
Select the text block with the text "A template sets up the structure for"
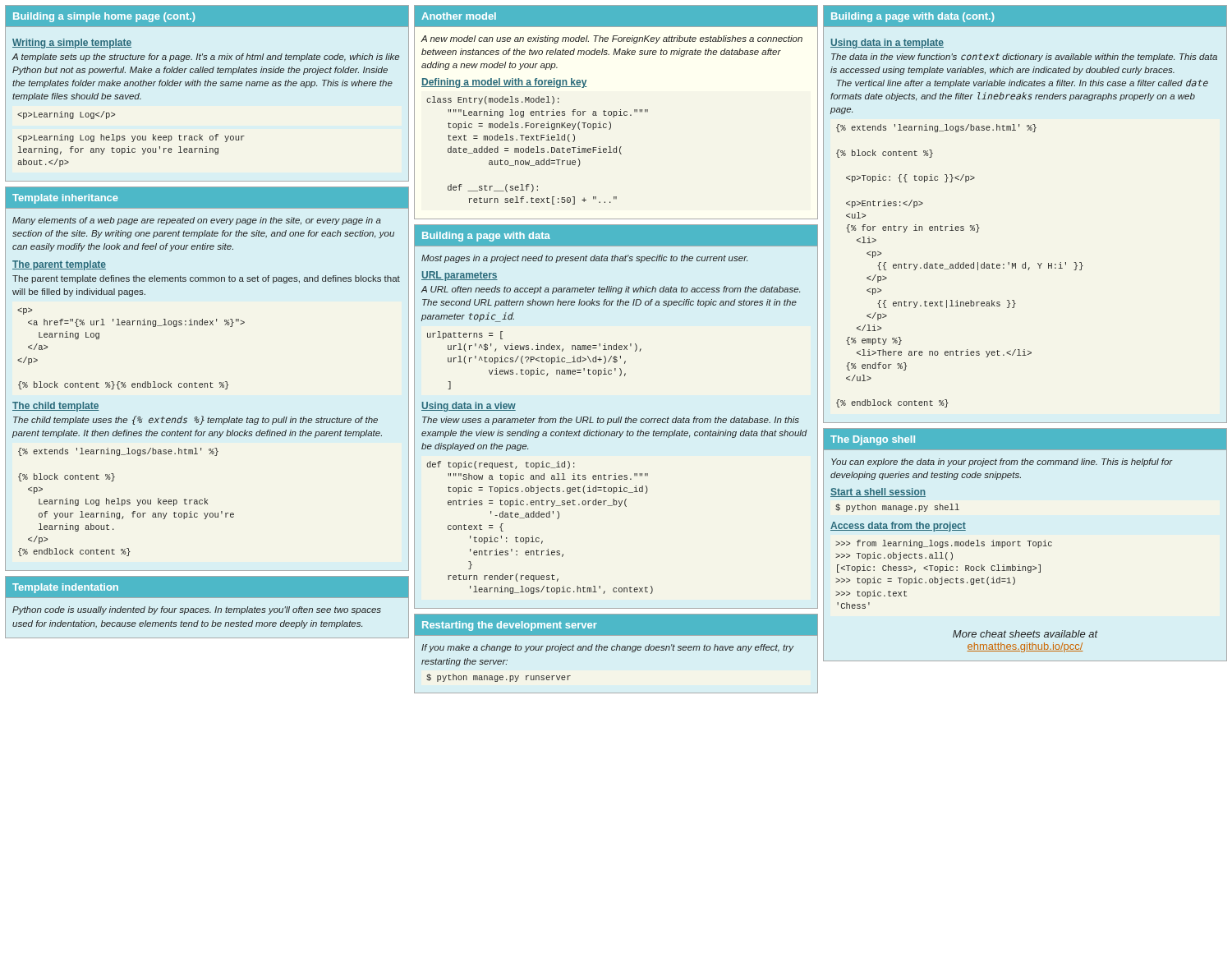coord(206,77)
